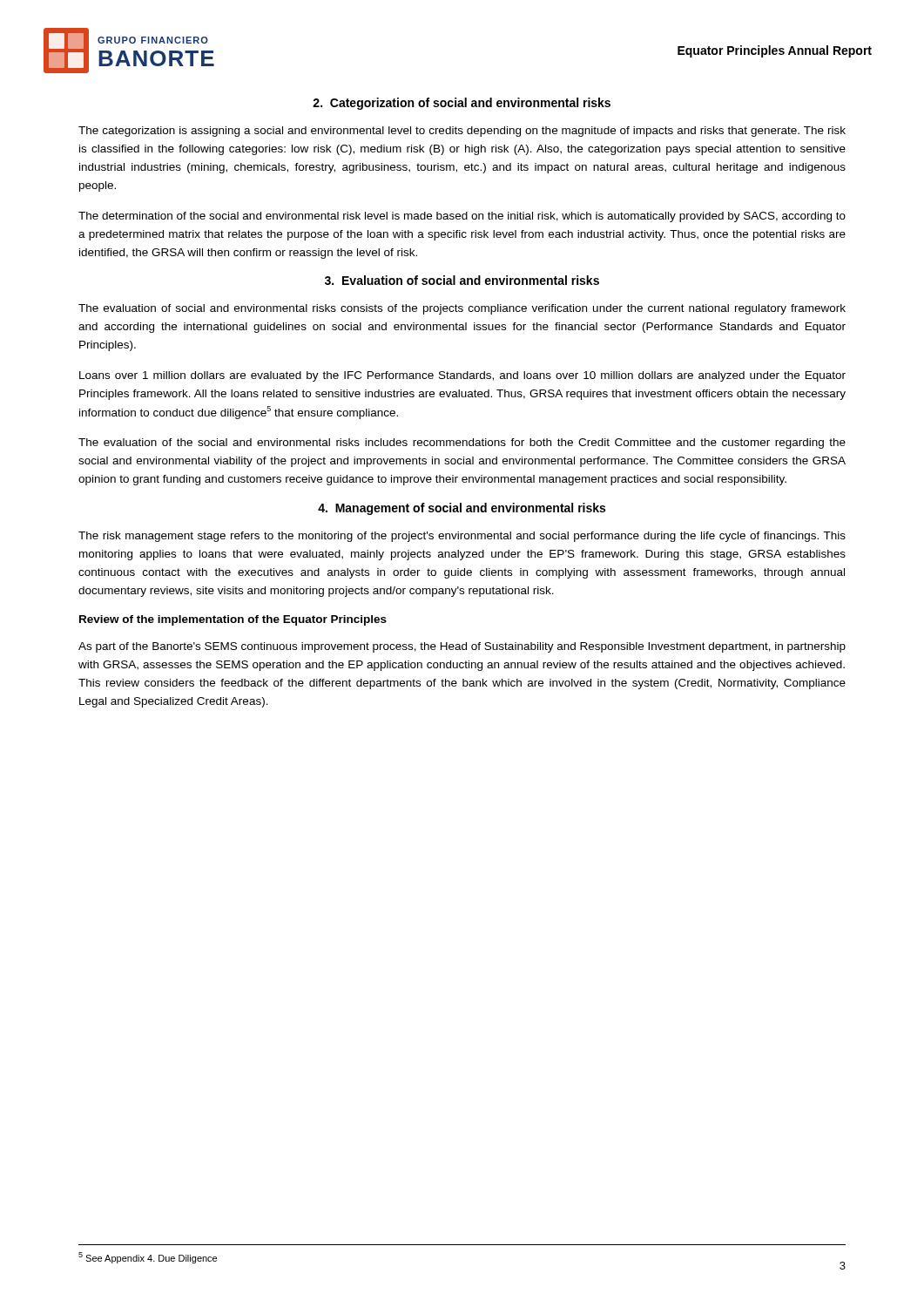Locate the block of text that opens with "The categorization is assigning"
This screenshot has height=1307, width=924.
click(x=462, y=158)
